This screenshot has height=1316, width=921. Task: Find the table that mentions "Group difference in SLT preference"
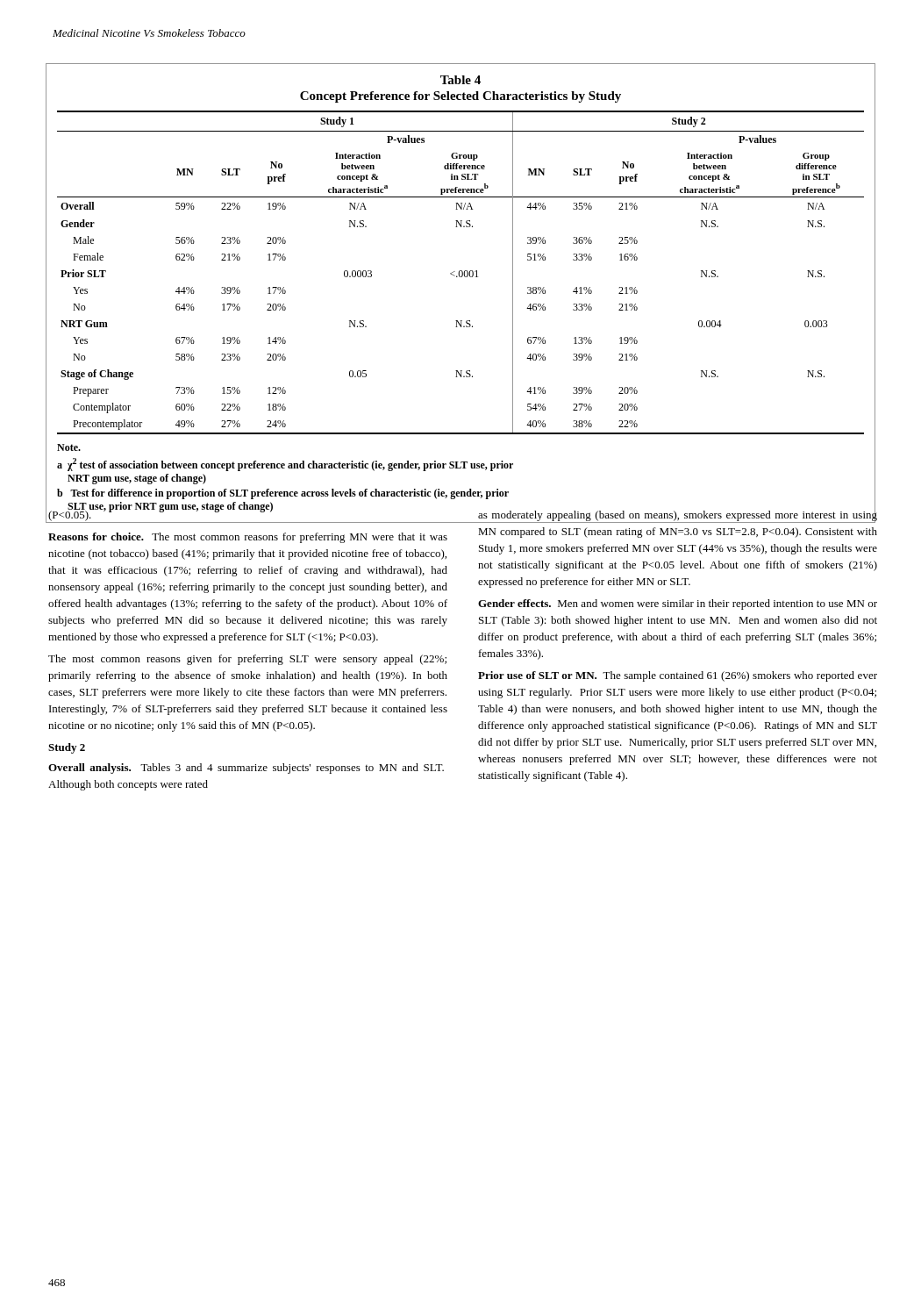pos(460,293)
